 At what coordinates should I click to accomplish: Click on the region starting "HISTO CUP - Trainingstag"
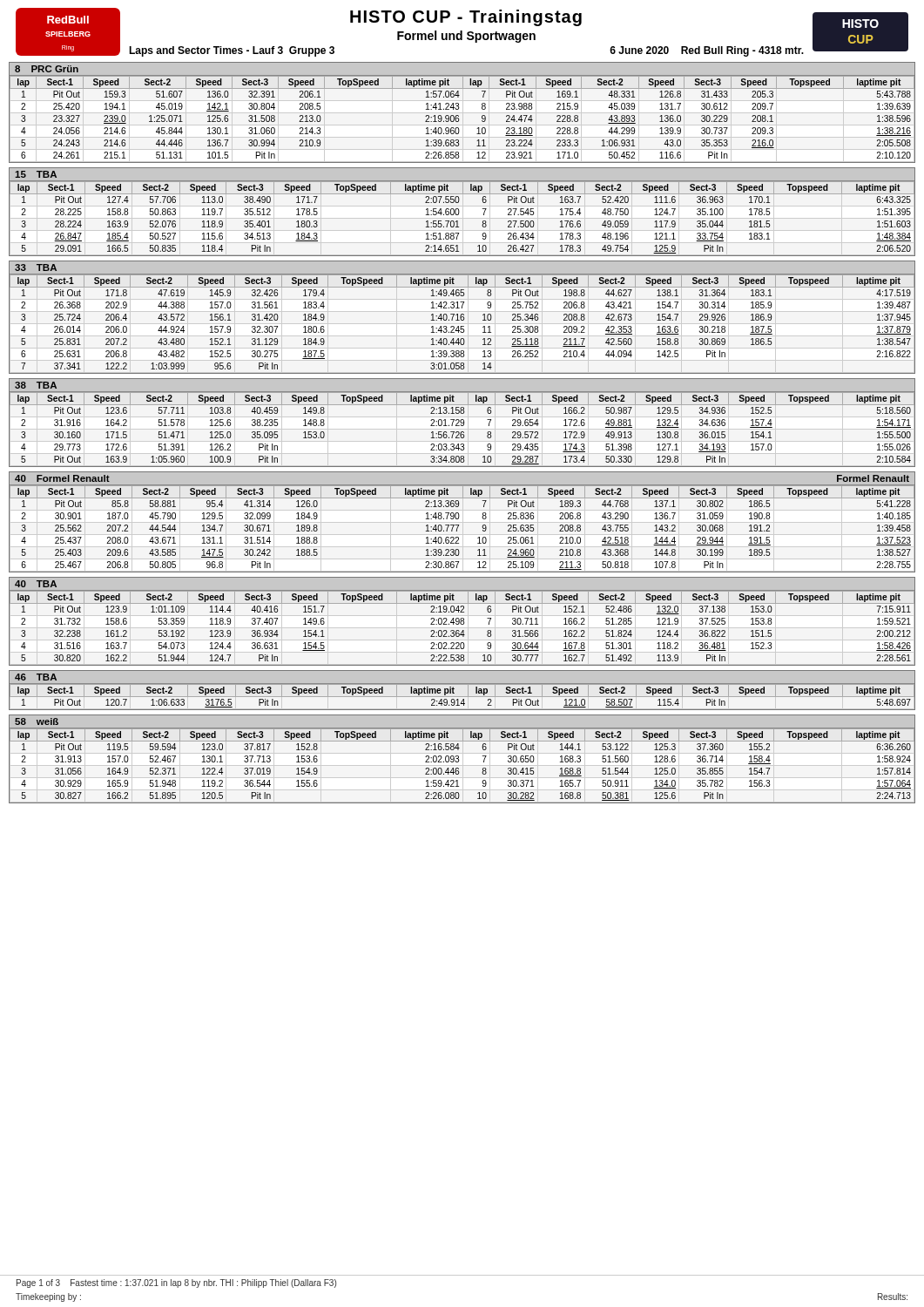click(x=466, y=17)
